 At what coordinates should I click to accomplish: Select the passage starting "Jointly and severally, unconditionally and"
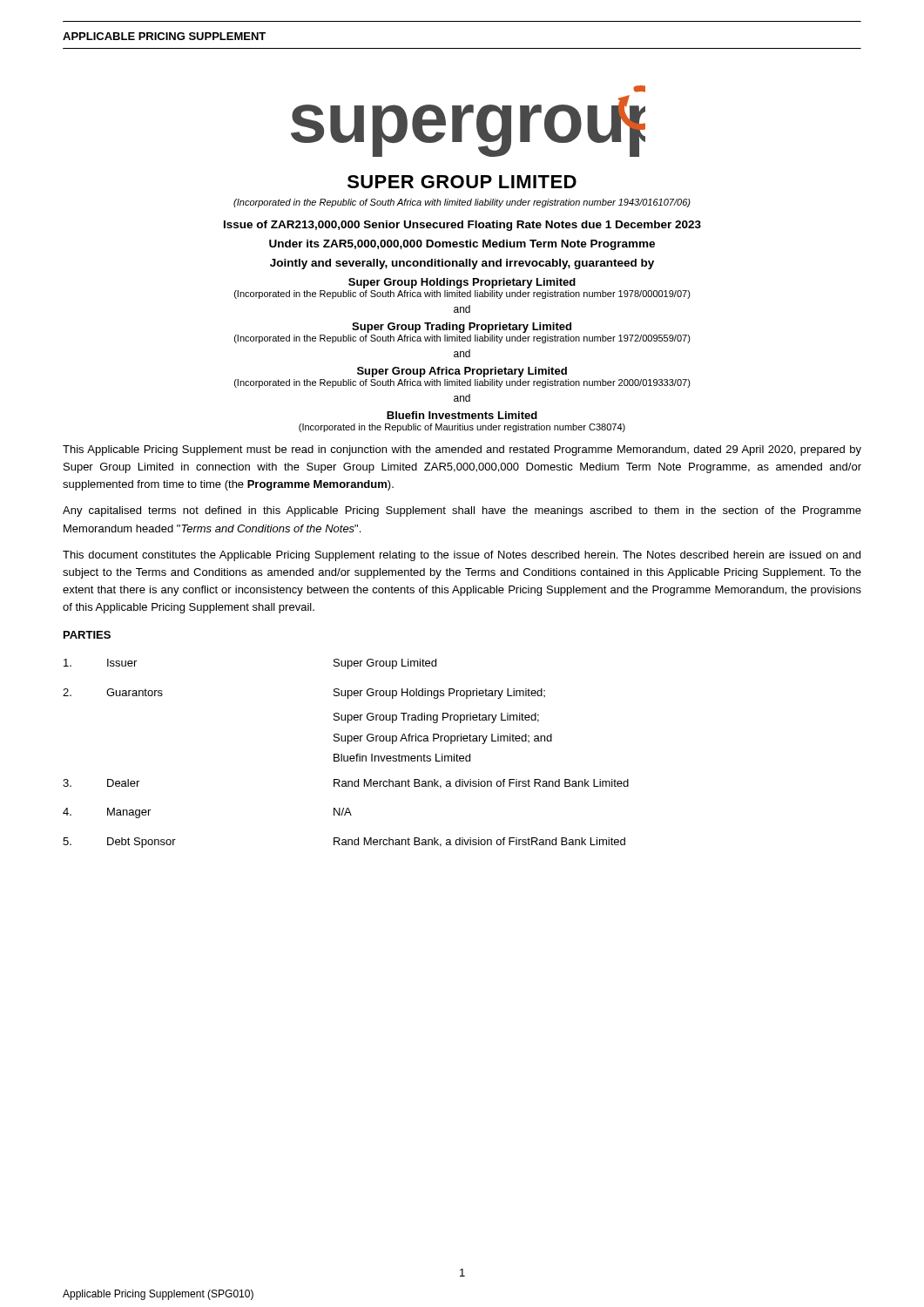coord(462,263)
